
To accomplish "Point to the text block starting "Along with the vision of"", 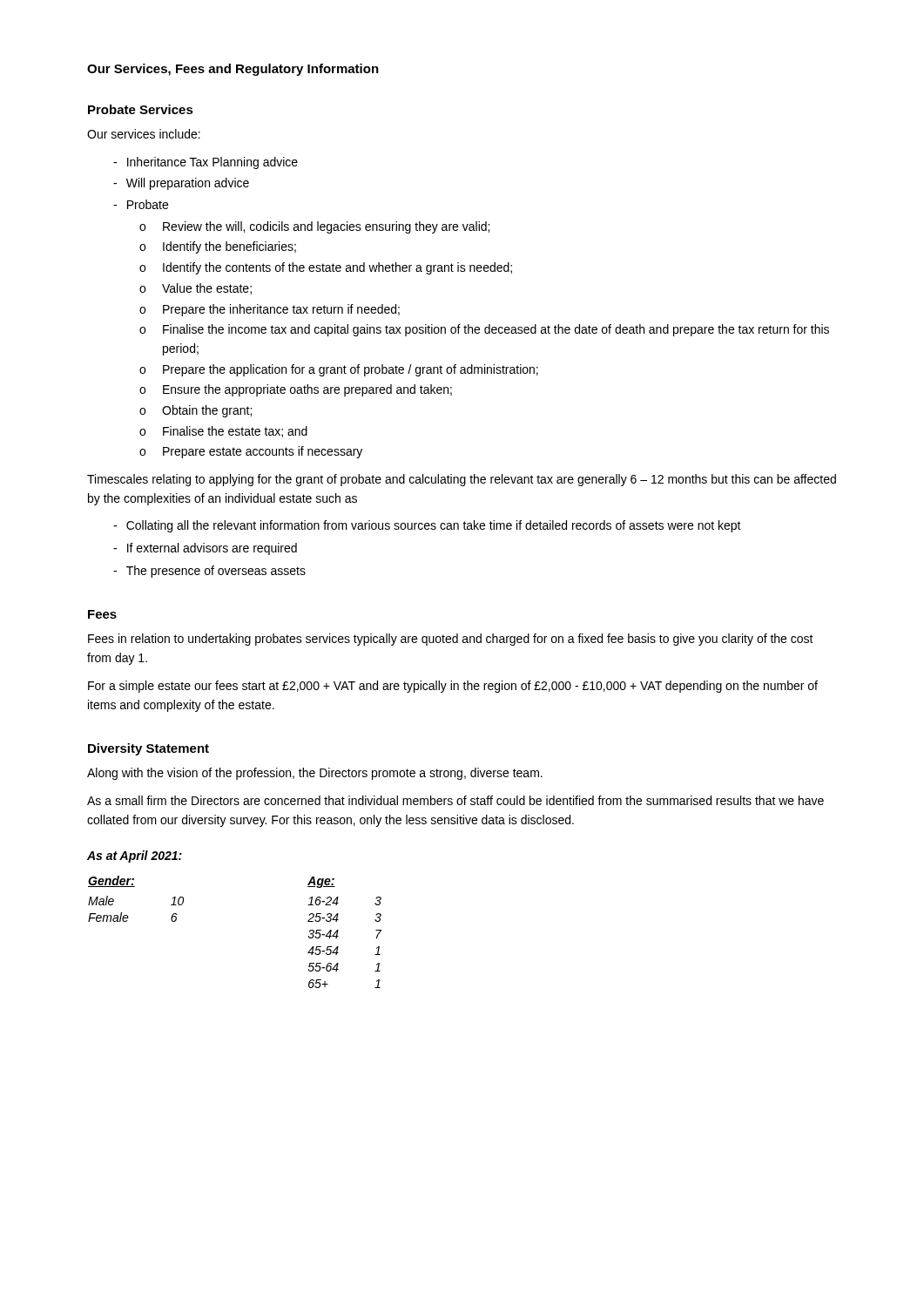I will click(x=315, y=773).
